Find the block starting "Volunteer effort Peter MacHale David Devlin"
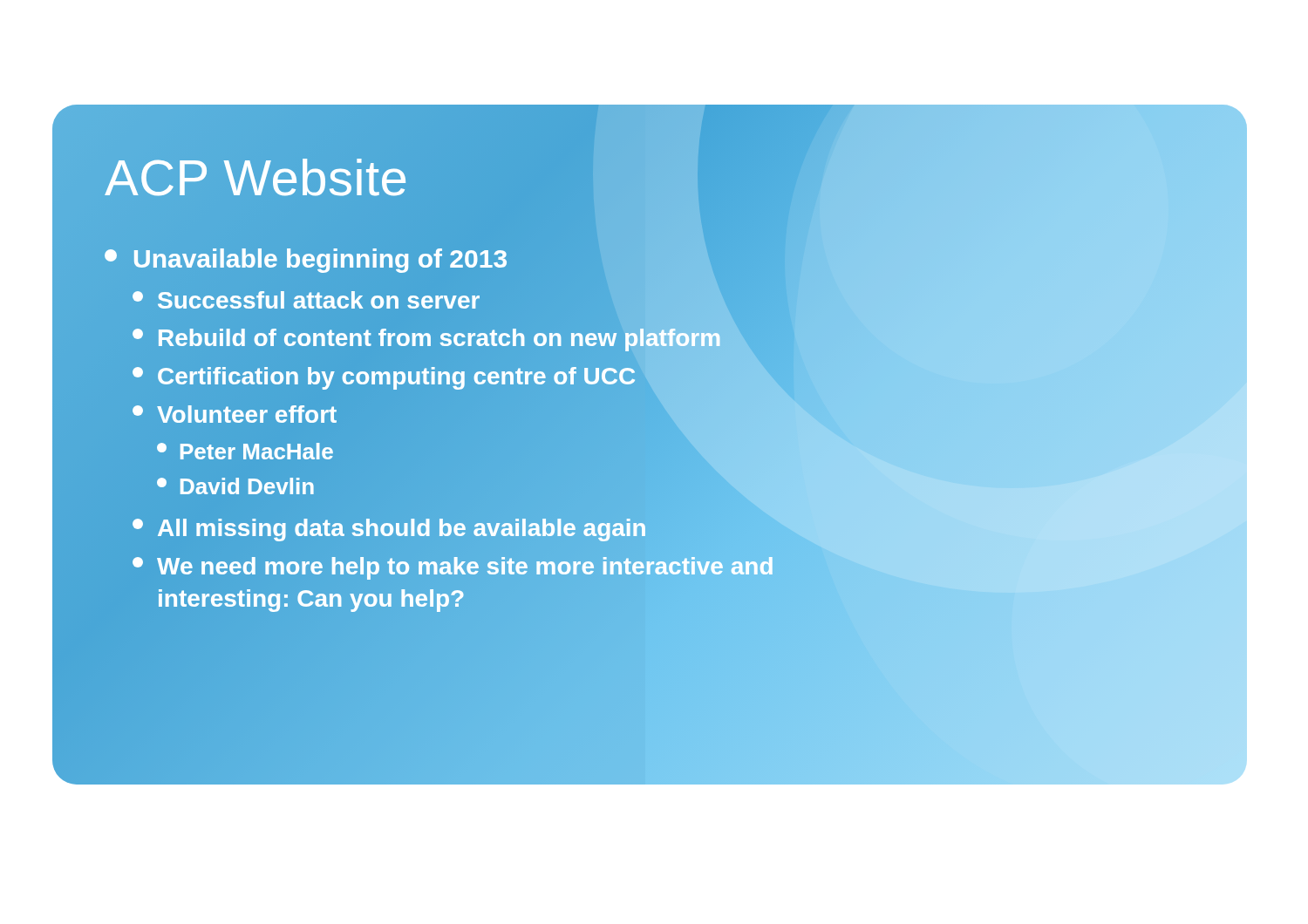Viewport: 1308px width, 924px height. [297, 452]
